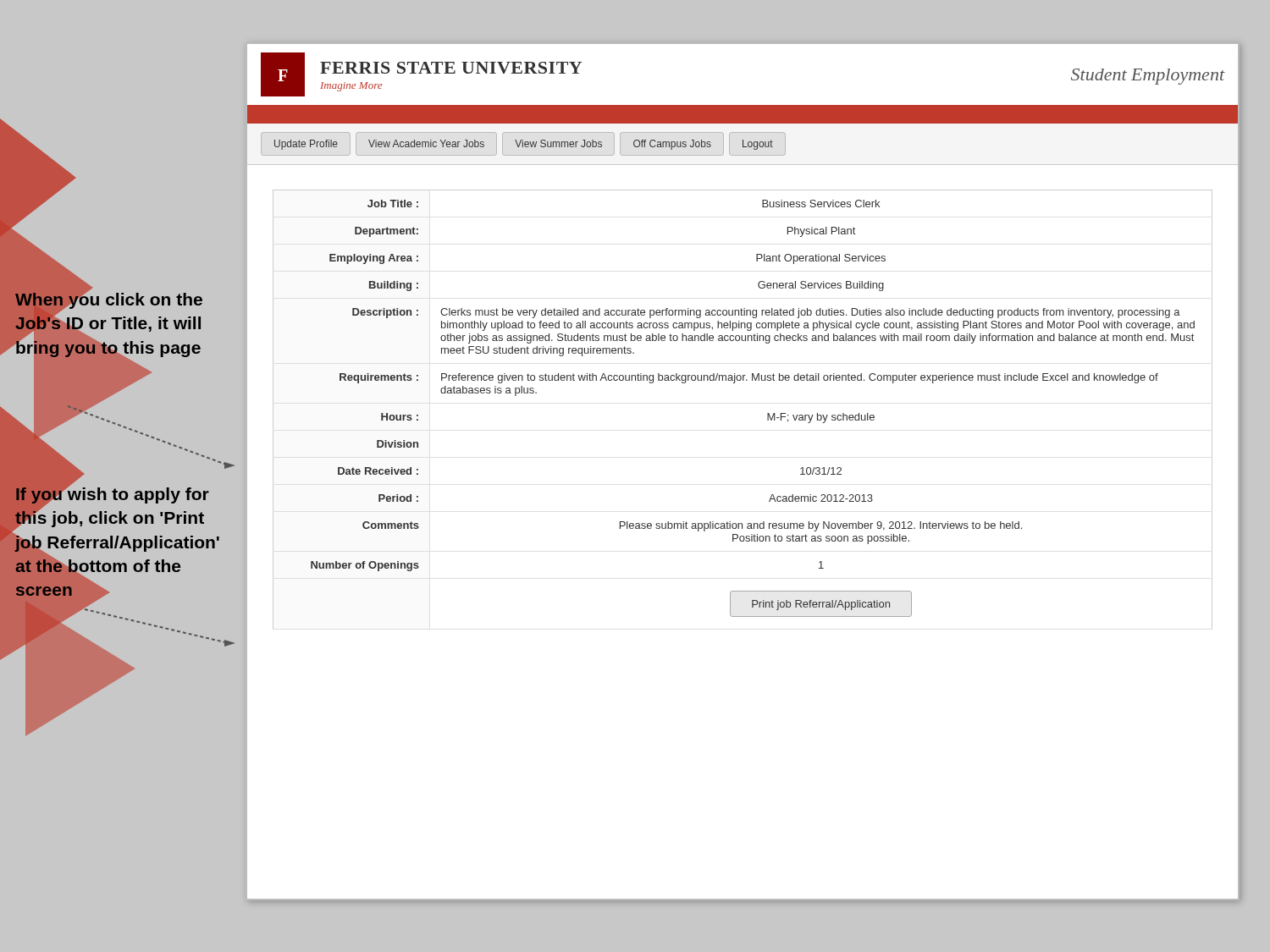Viewport: 1270px width, 952px height.
Task: Select the table that reads "Employing Area :"
Action: (743, 410)
